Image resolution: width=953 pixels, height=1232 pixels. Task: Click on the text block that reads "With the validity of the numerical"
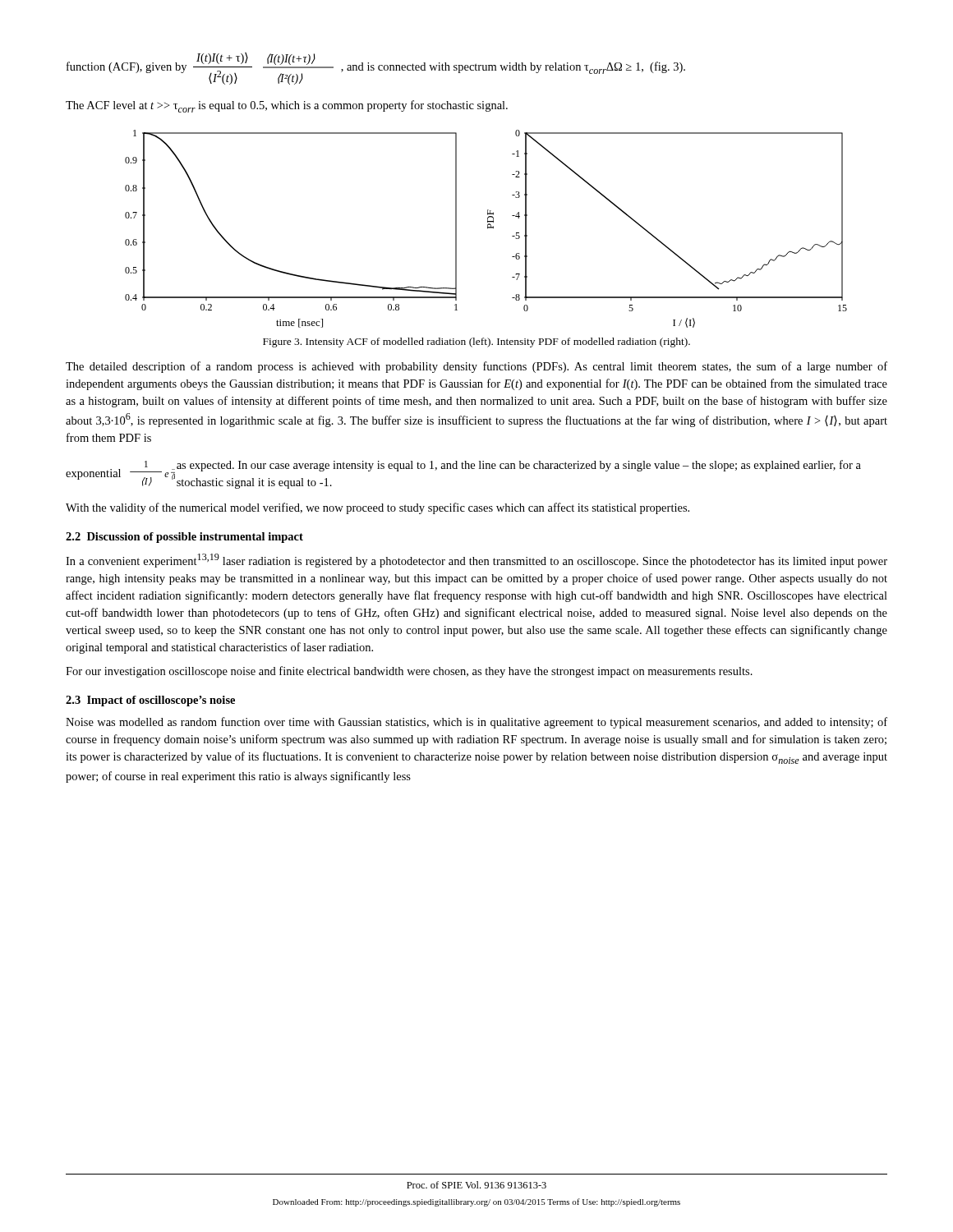(x=378, y=507)
